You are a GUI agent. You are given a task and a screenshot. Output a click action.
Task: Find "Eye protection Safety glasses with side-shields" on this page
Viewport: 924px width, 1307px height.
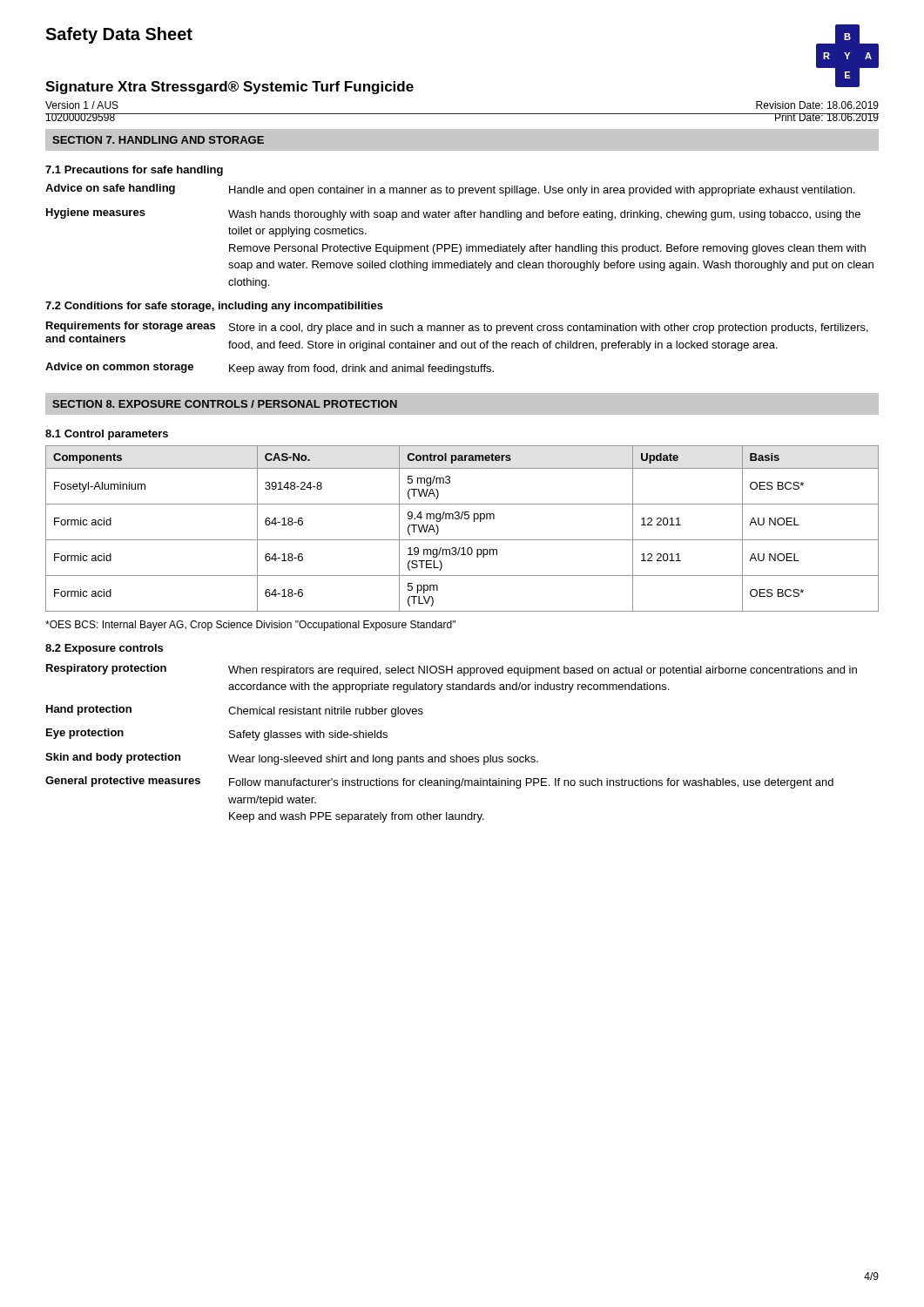pos(81,734)
